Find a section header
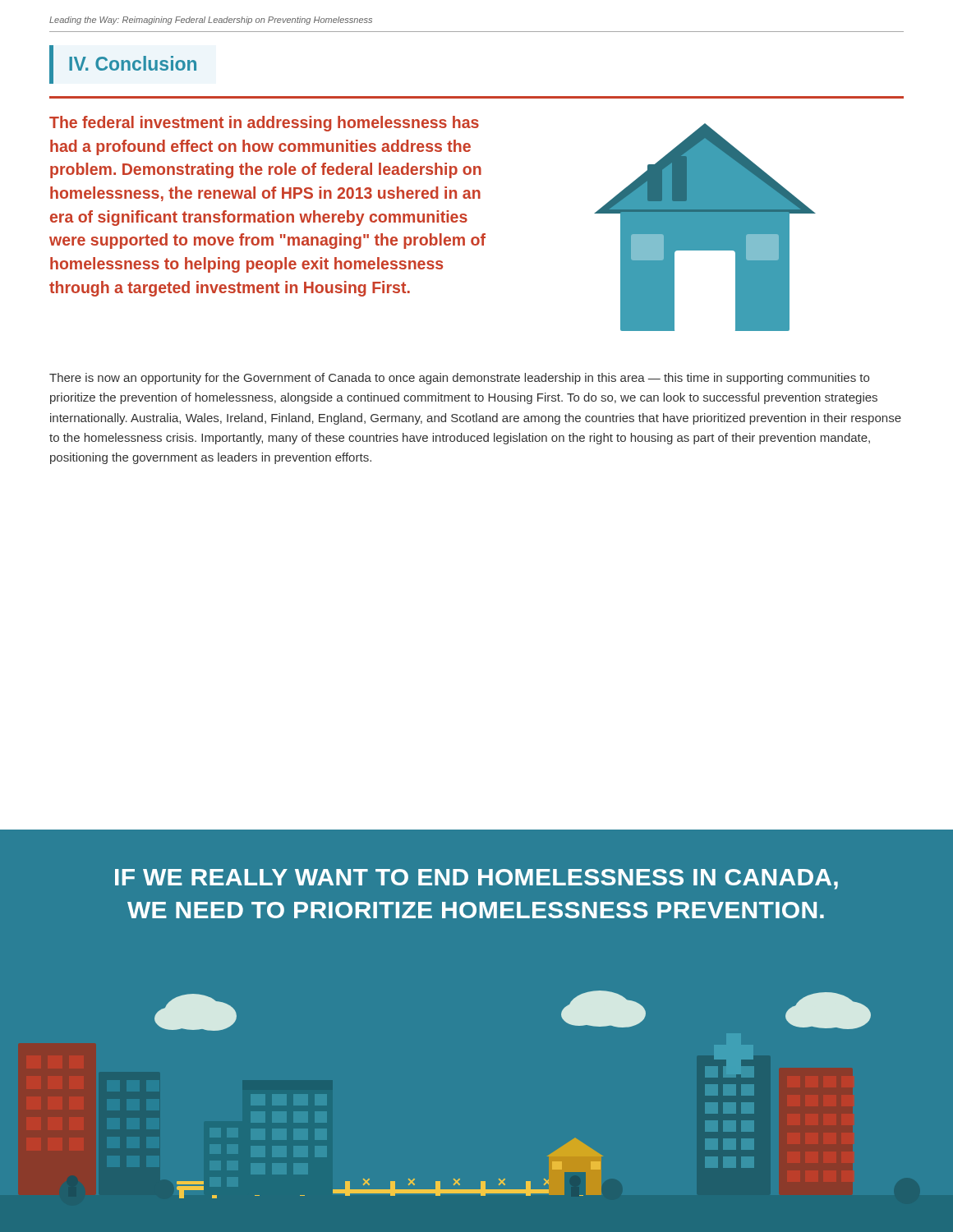The image size is (953, 1232). 133,64
